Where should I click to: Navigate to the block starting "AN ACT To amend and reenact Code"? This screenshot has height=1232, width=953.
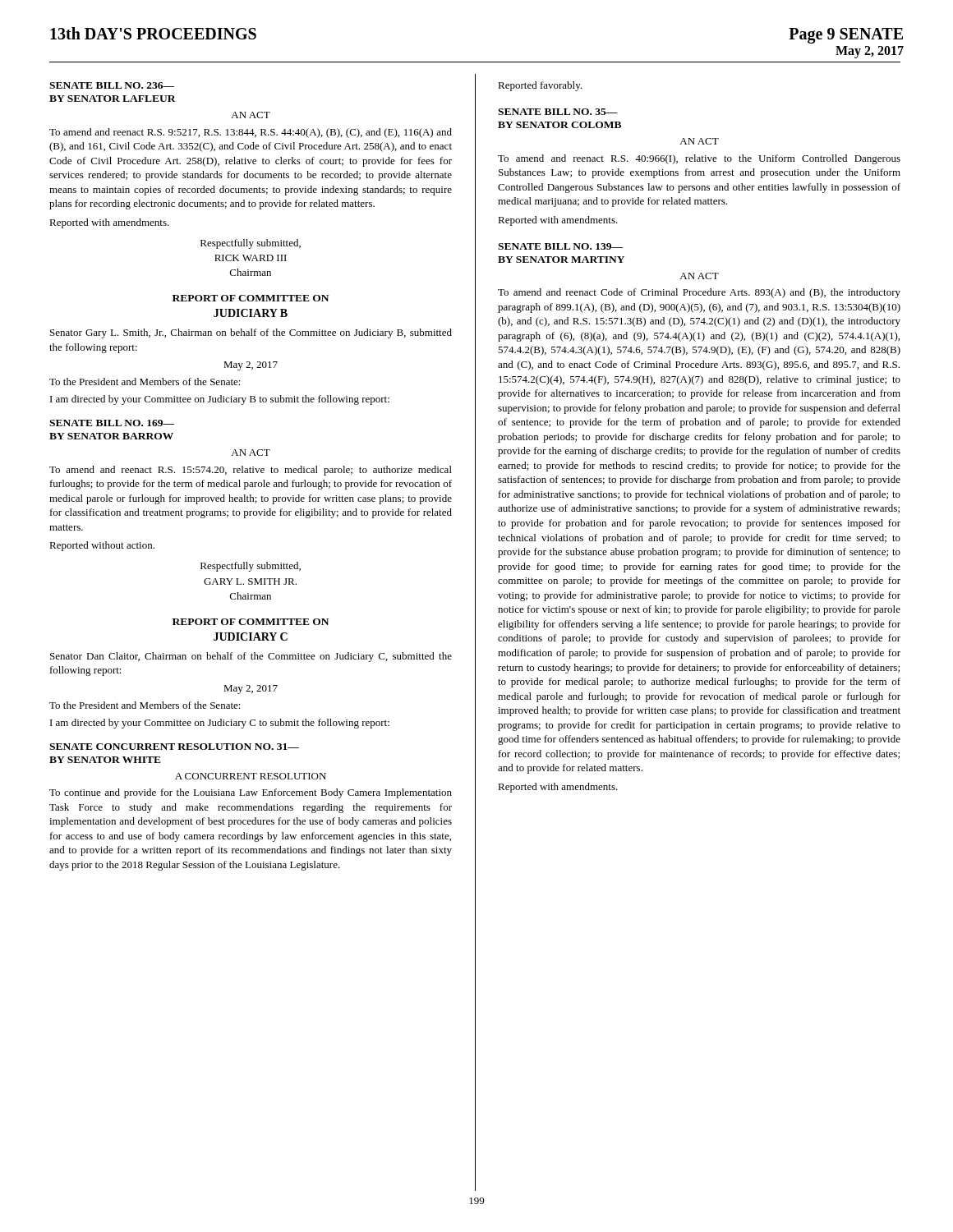699,521
